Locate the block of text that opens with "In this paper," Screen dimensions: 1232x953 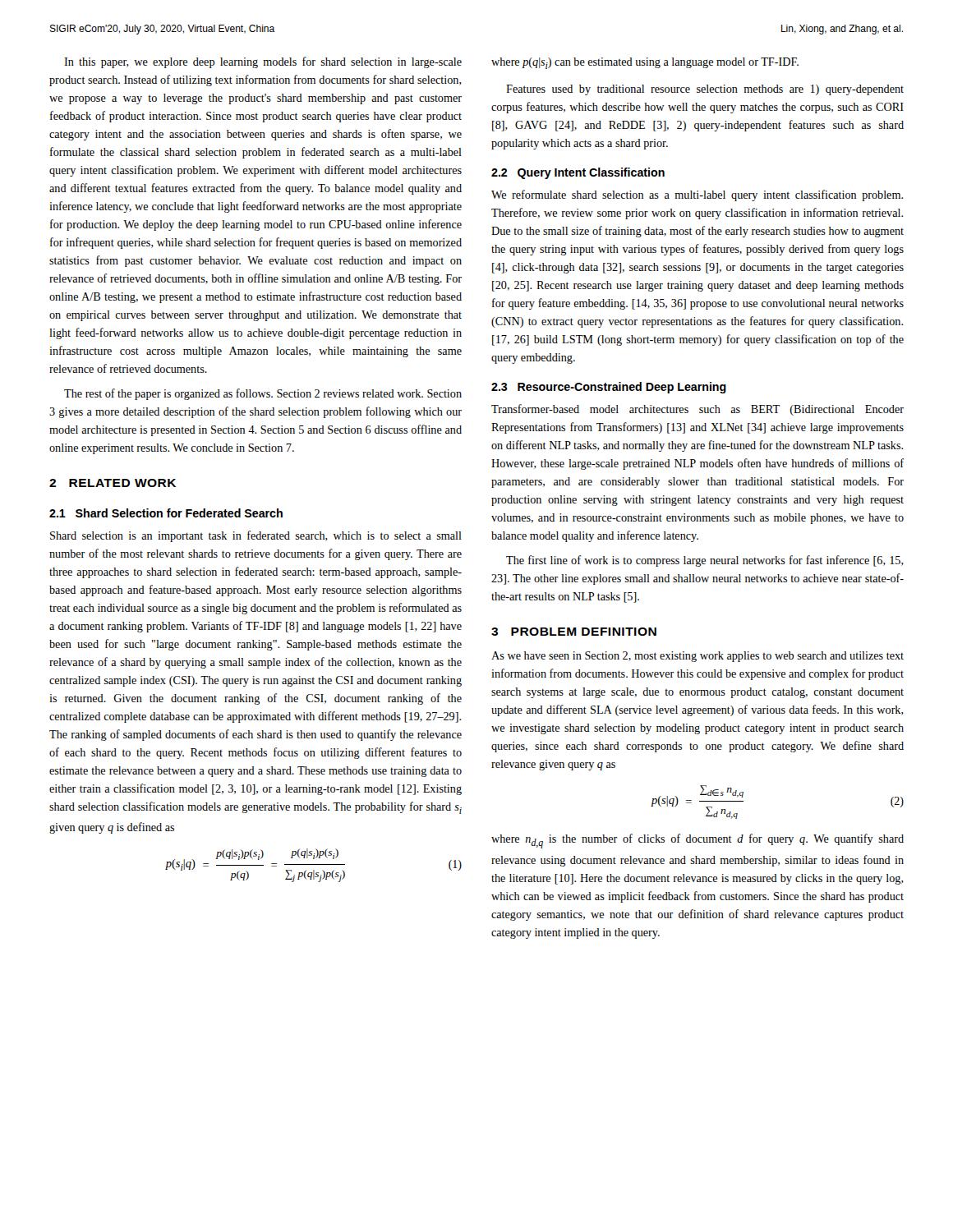tap(255, 215)
